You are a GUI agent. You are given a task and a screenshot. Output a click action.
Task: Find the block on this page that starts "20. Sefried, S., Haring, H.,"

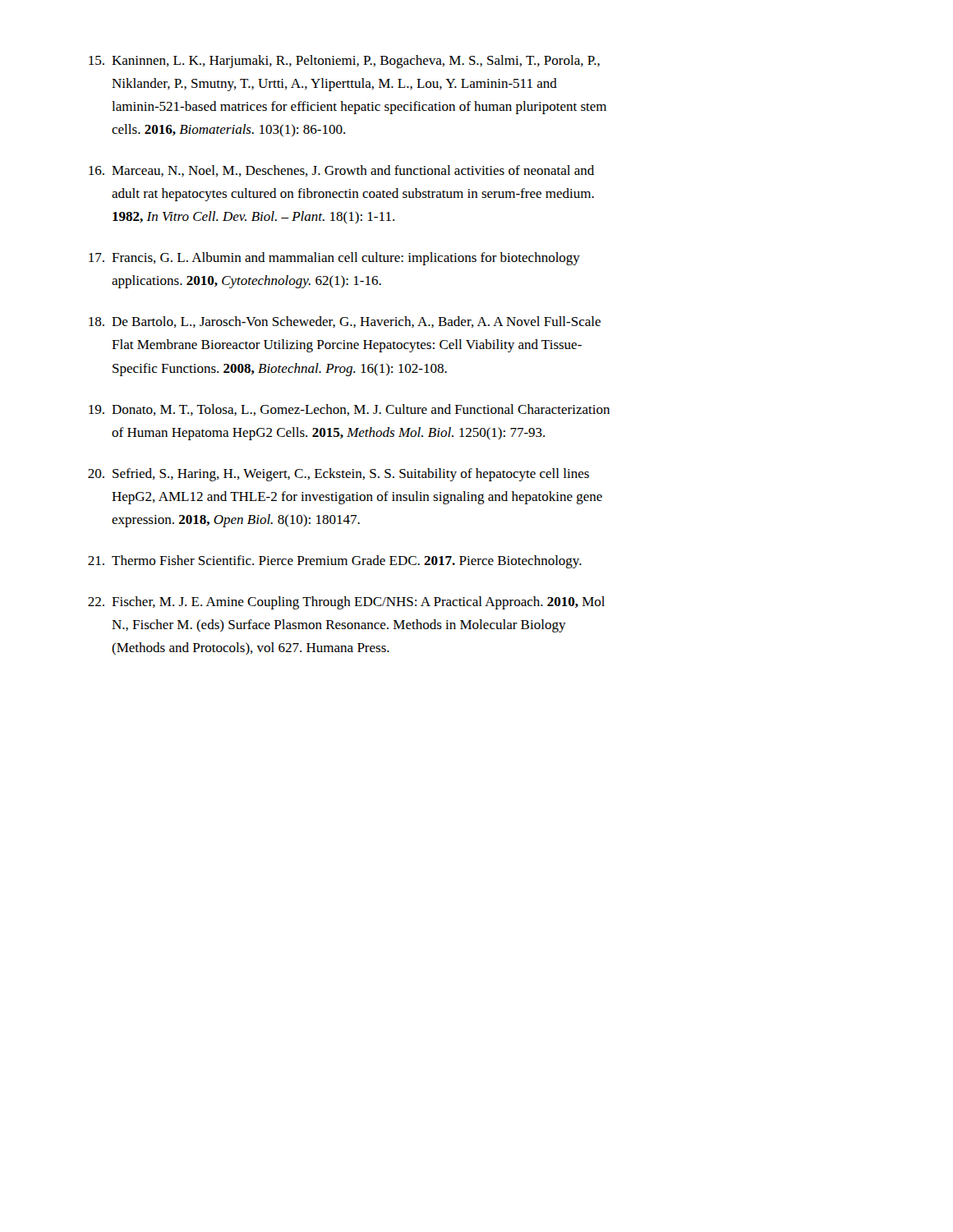click(x=476, y=497)
